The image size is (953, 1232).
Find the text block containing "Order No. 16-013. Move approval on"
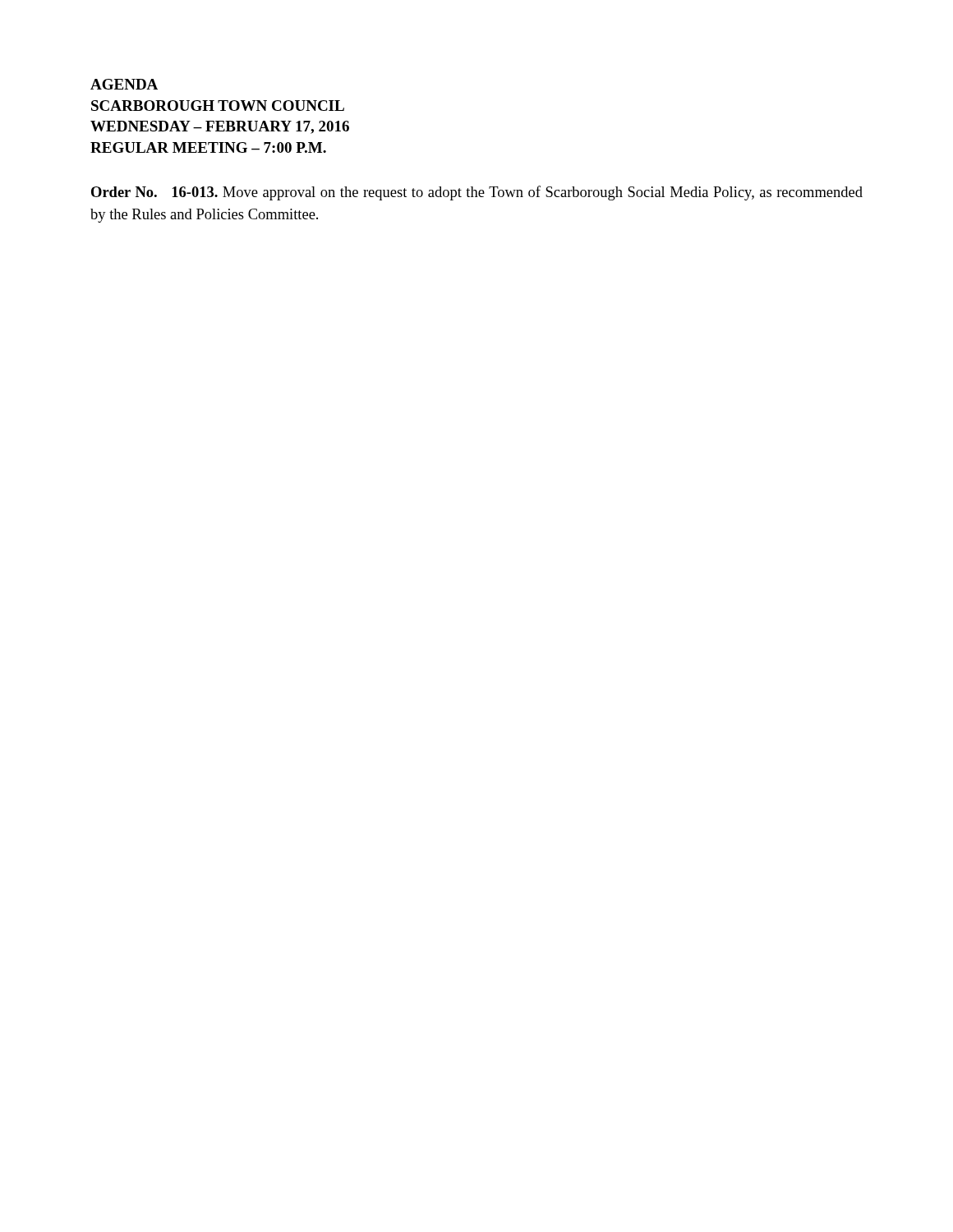pos(476,203)
